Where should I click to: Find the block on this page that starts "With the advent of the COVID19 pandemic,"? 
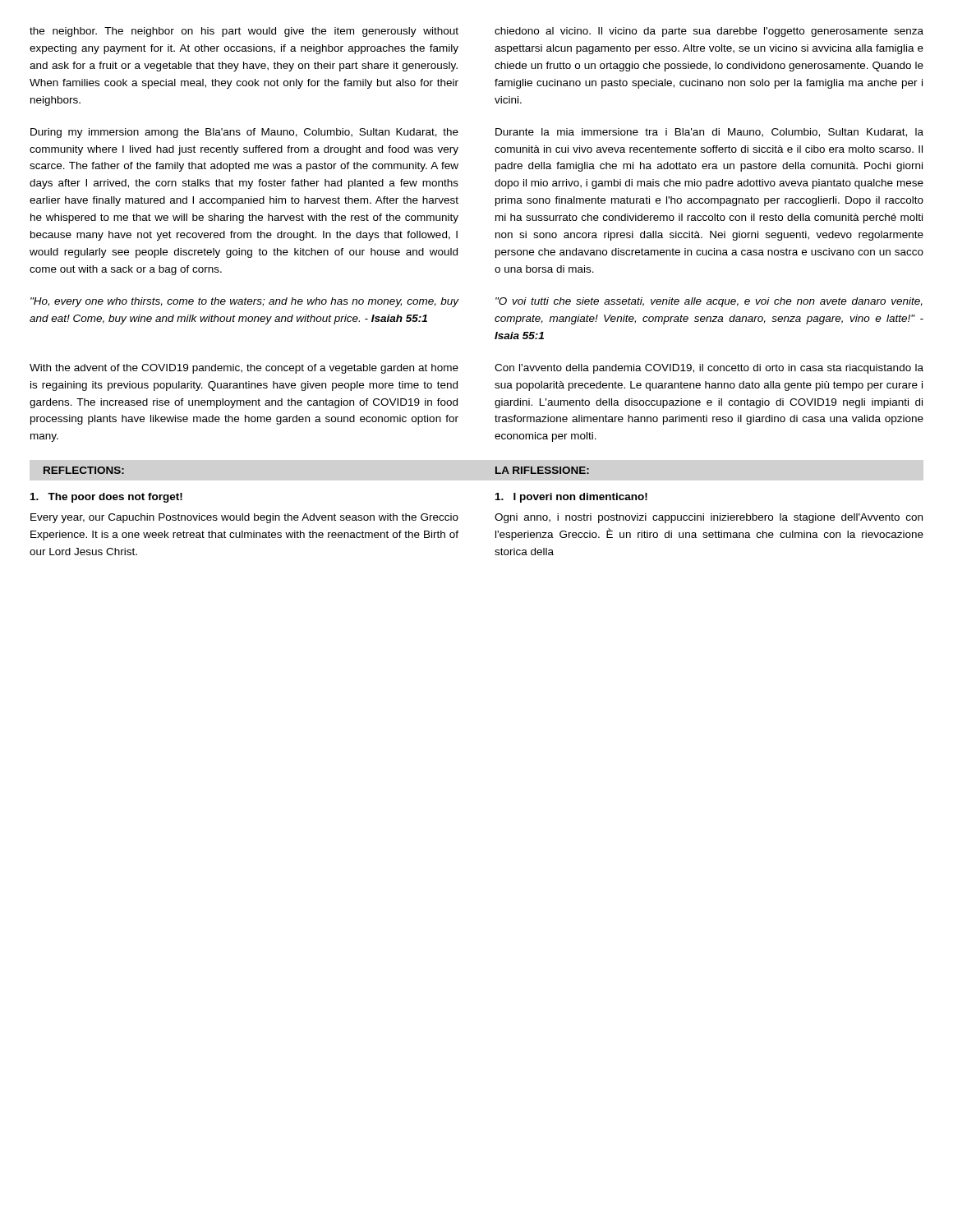[x=244, y=402]
